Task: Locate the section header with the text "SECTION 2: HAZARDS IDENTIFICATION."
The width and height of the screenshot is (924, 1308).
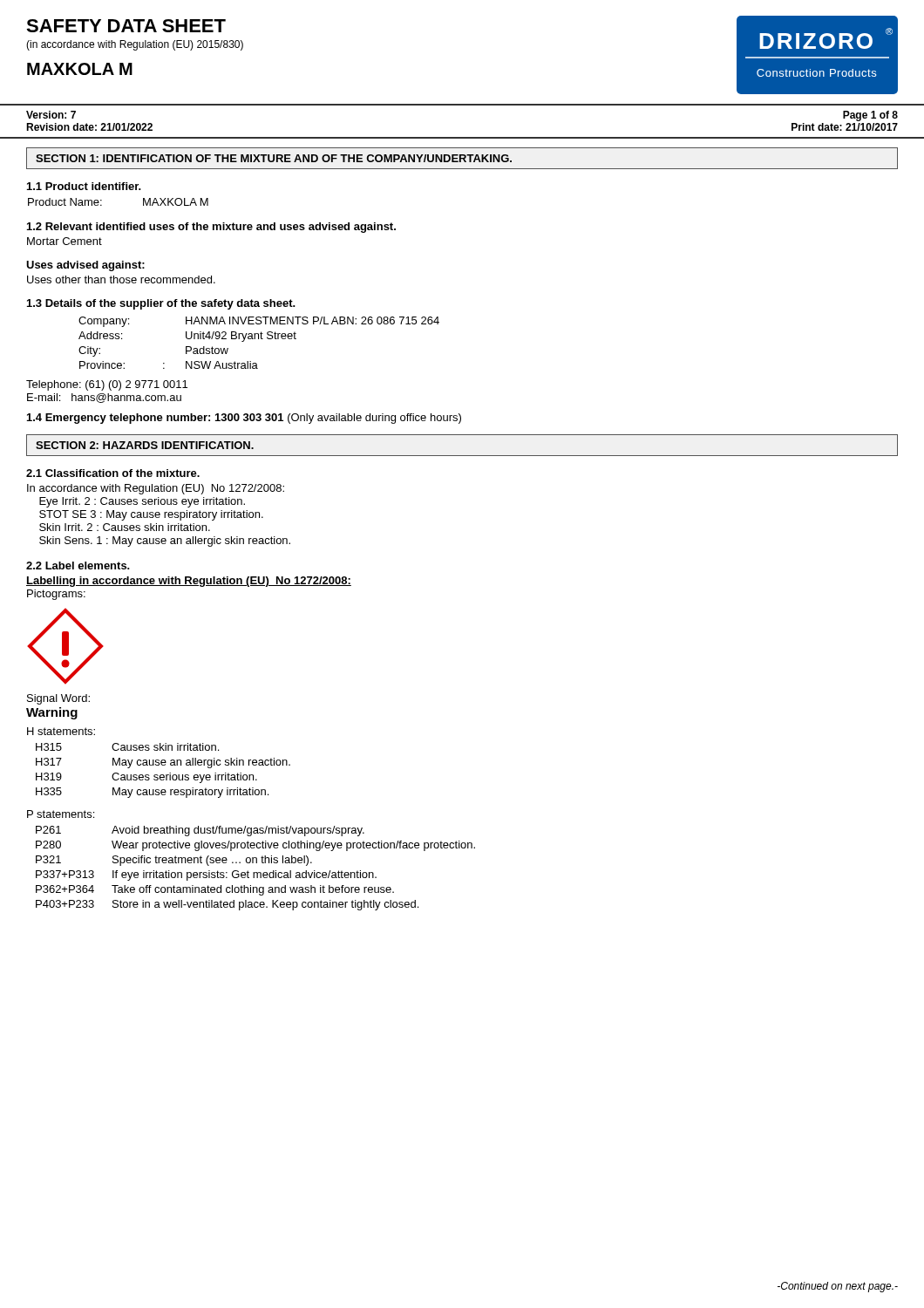Action: click(145, 445)
